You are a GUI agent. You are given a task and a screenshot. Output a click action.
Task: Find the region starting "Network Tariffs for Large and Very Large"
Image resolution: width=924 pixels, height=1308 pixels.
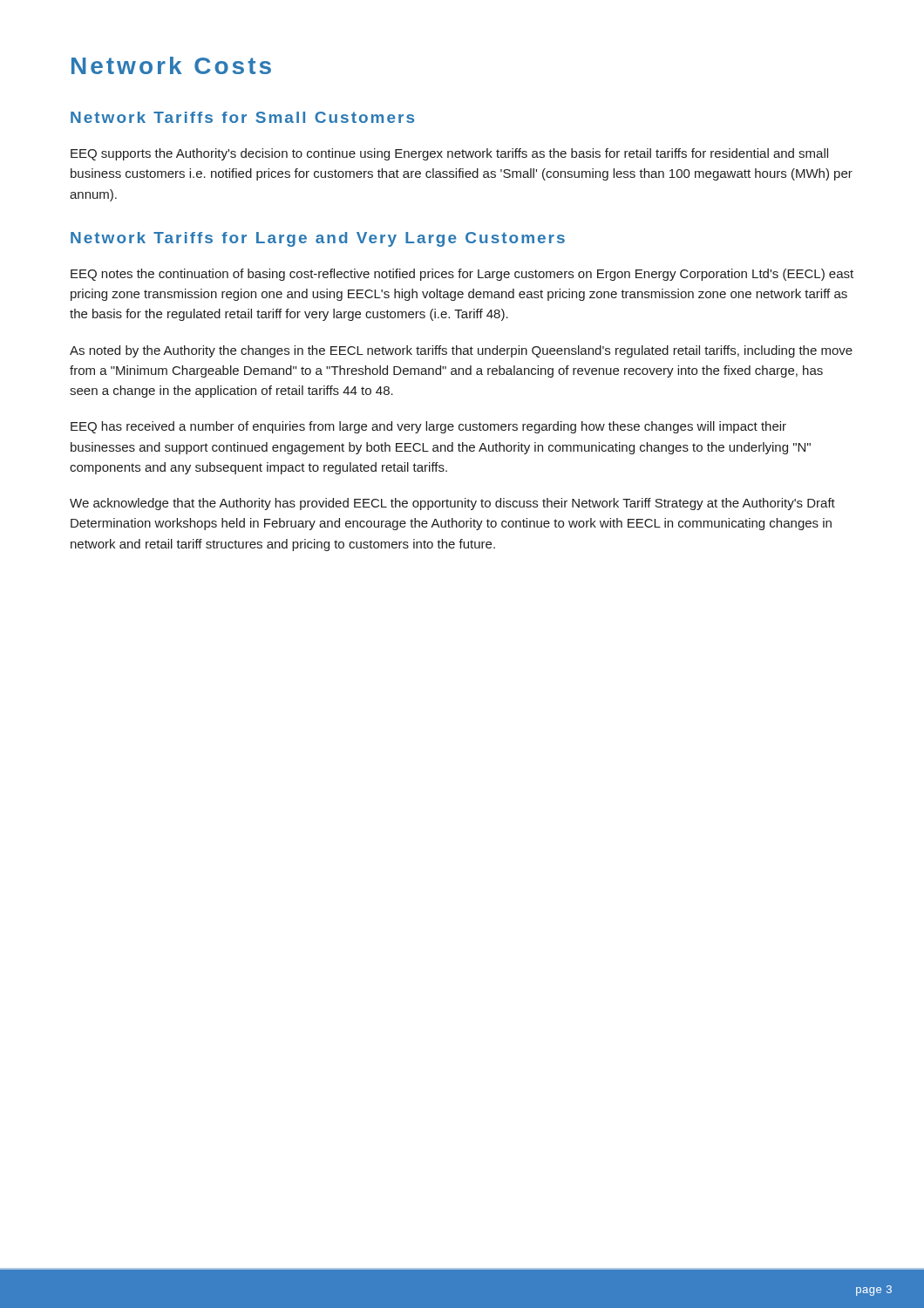coord(462,238)
